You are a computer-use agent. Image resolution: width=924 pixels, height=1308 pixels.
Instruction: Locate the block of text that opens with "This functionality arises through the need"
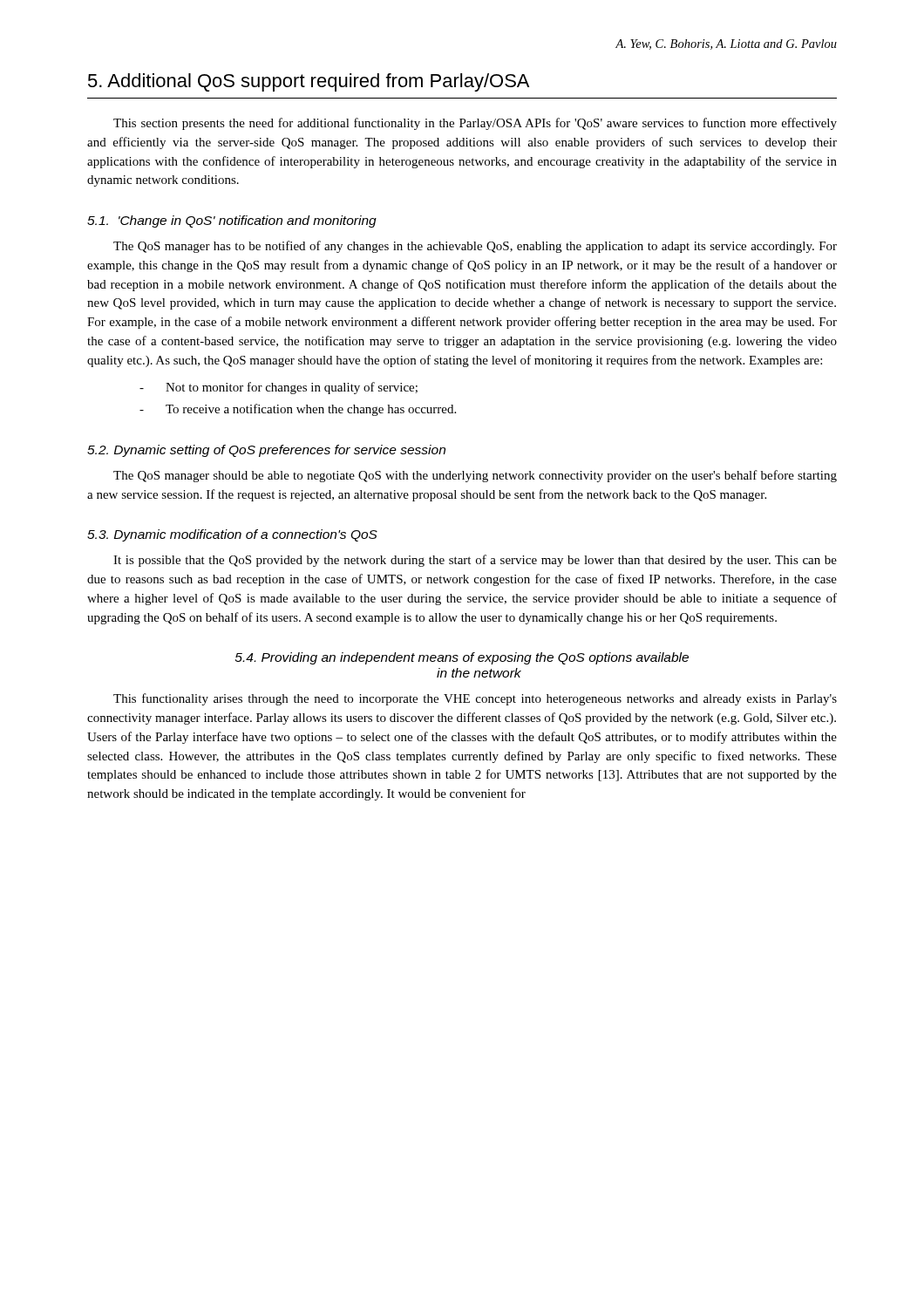coord(462,747)
